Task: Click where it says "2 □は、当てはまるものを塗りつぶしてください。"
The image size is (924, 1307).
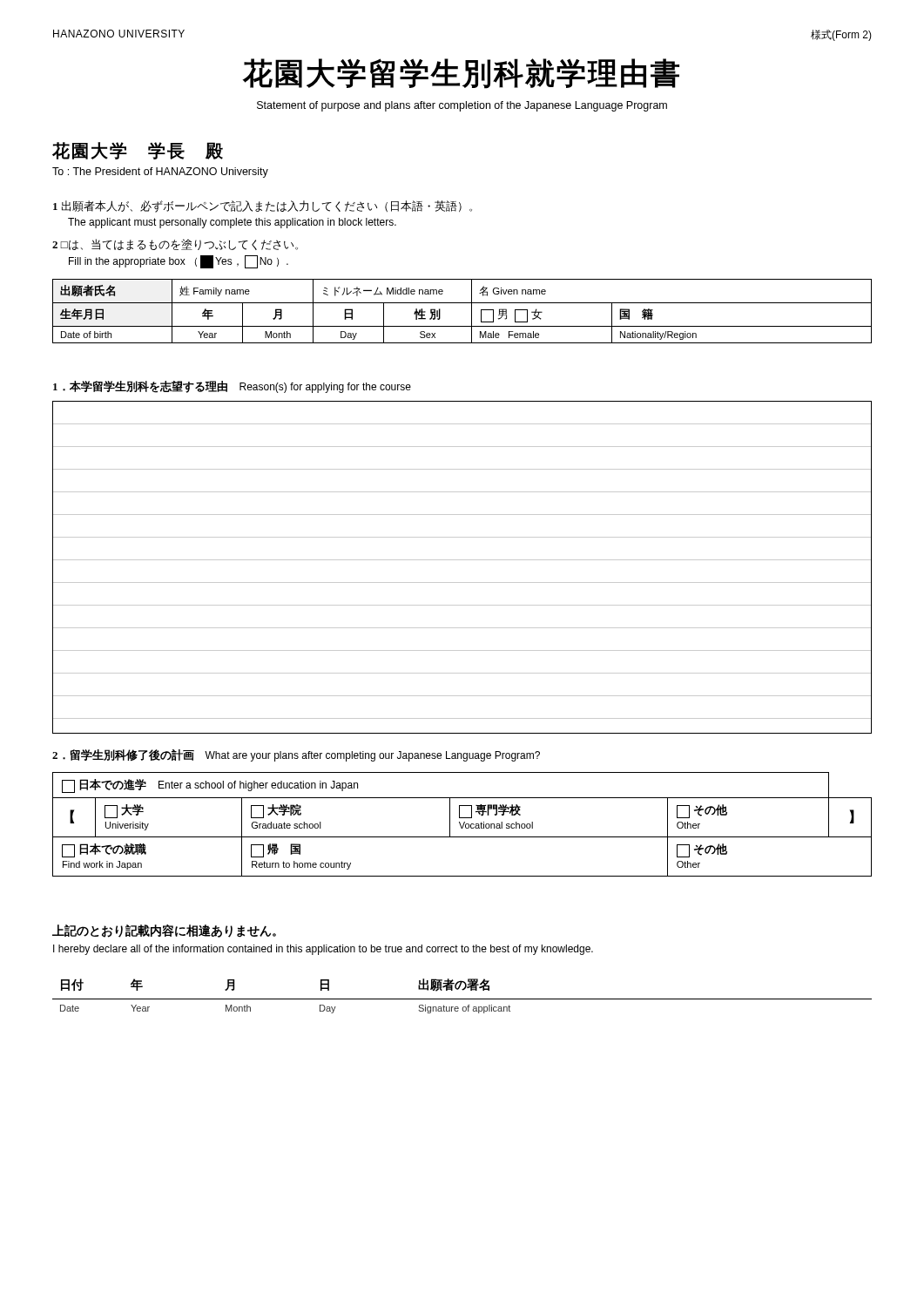Action: point(179,244)
